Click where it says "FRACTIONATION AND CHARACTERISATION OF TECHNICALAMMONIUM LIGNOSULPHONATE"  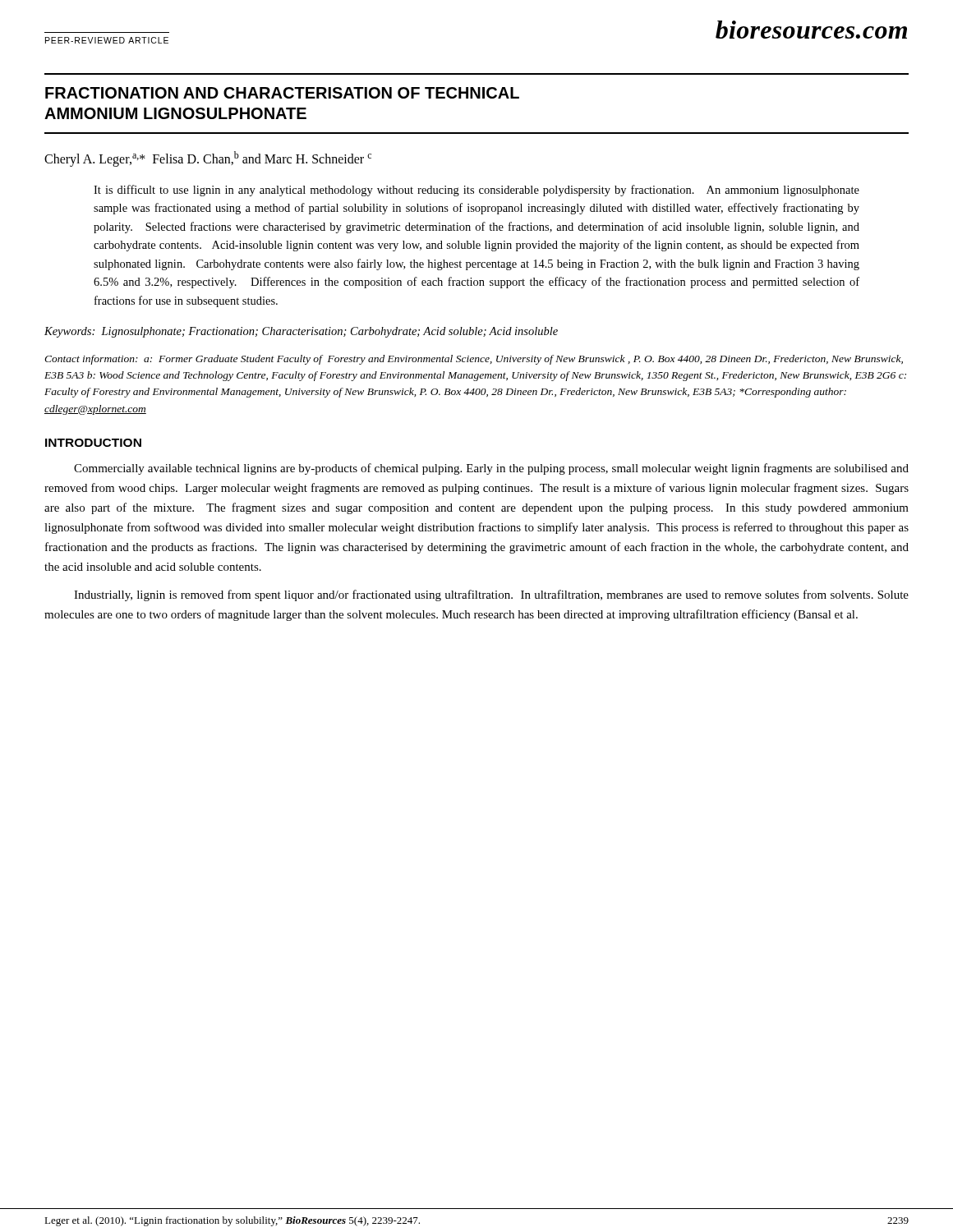pos(476,103)
